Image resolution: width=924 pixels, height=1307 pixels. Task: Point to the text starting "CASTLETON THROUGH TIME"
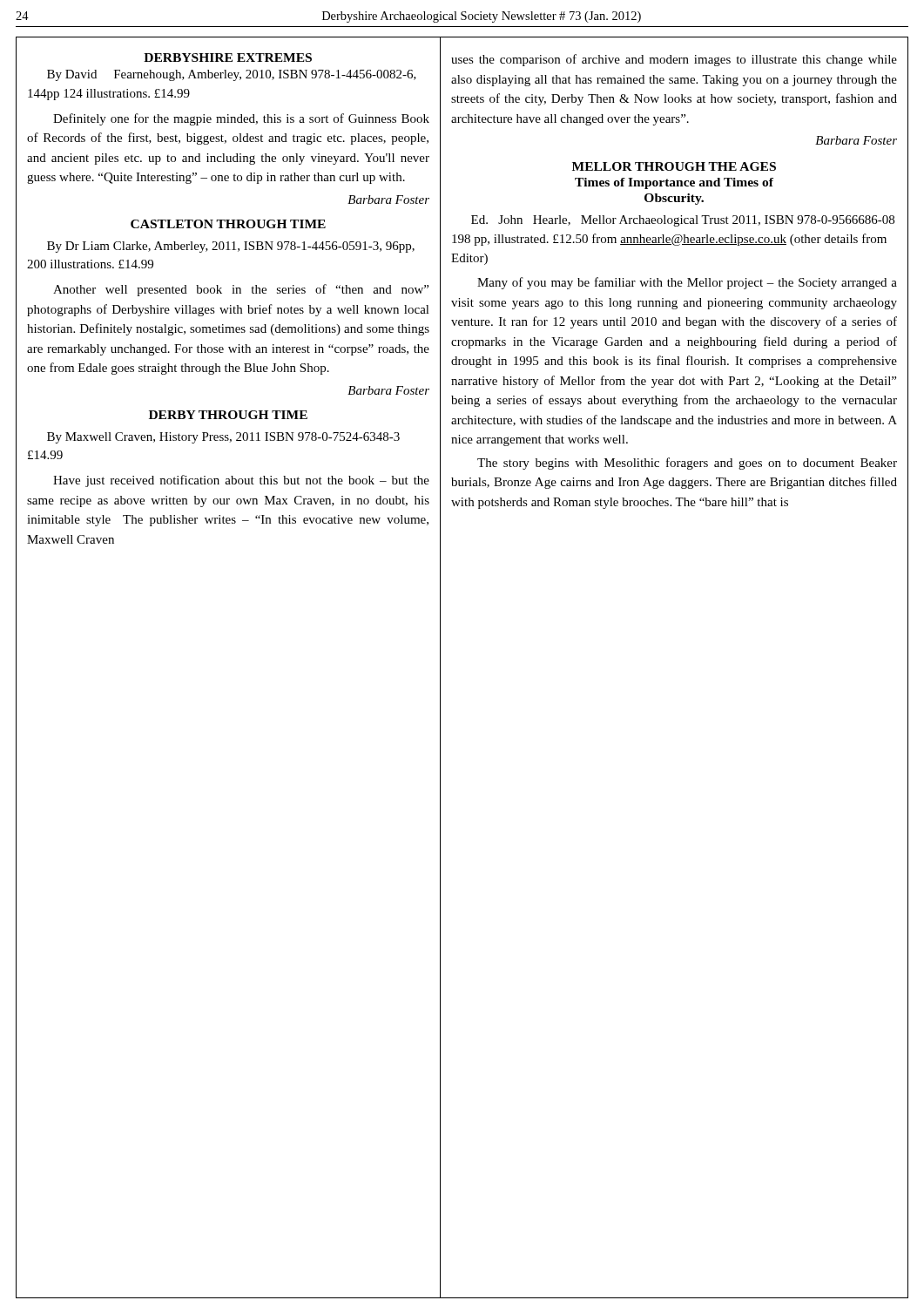[228, 223]
